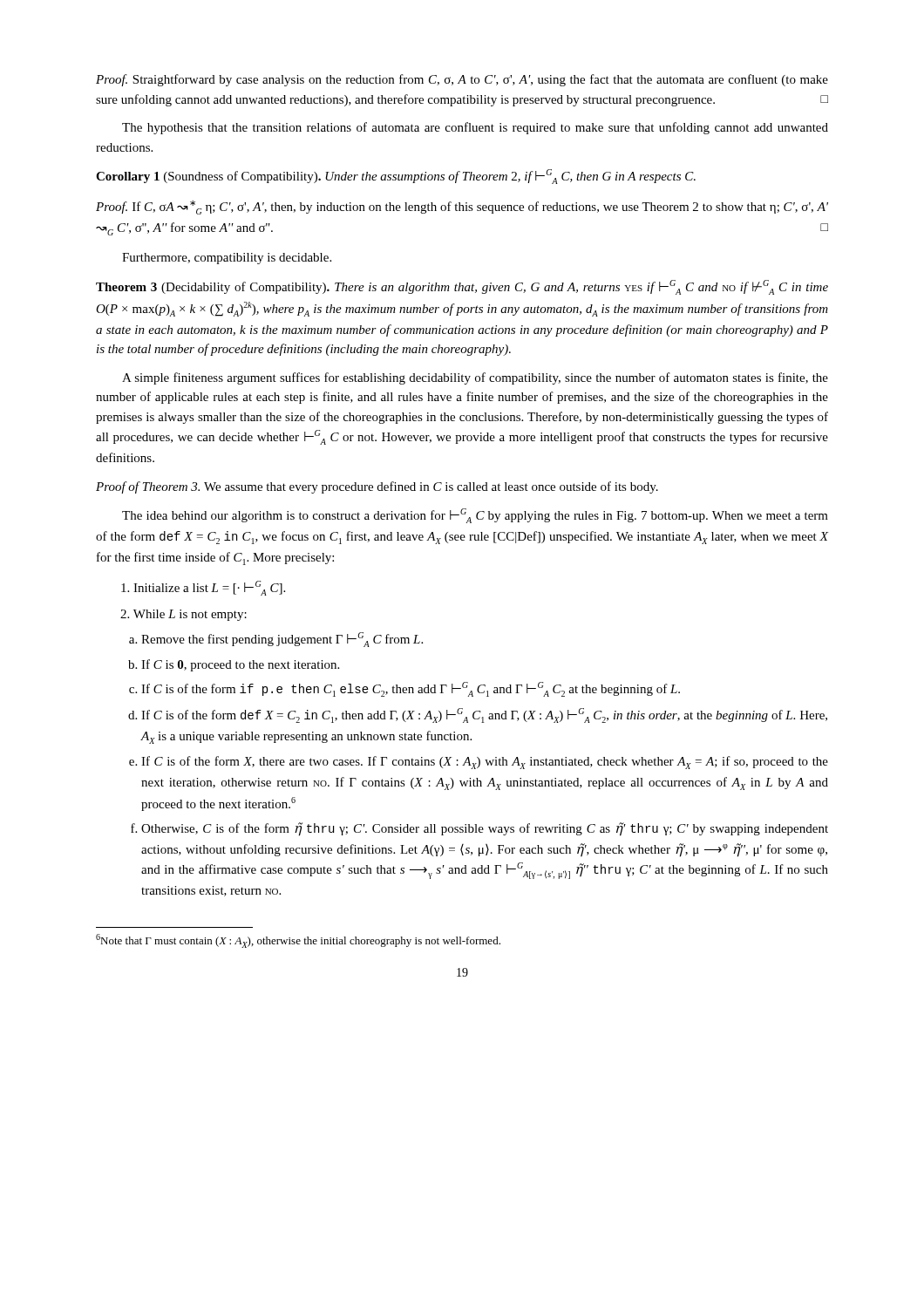Locate the block of text that opens with "Proof of Theorem 3."
Viewport: 924px width, 1308px height.
pos(462,523)
